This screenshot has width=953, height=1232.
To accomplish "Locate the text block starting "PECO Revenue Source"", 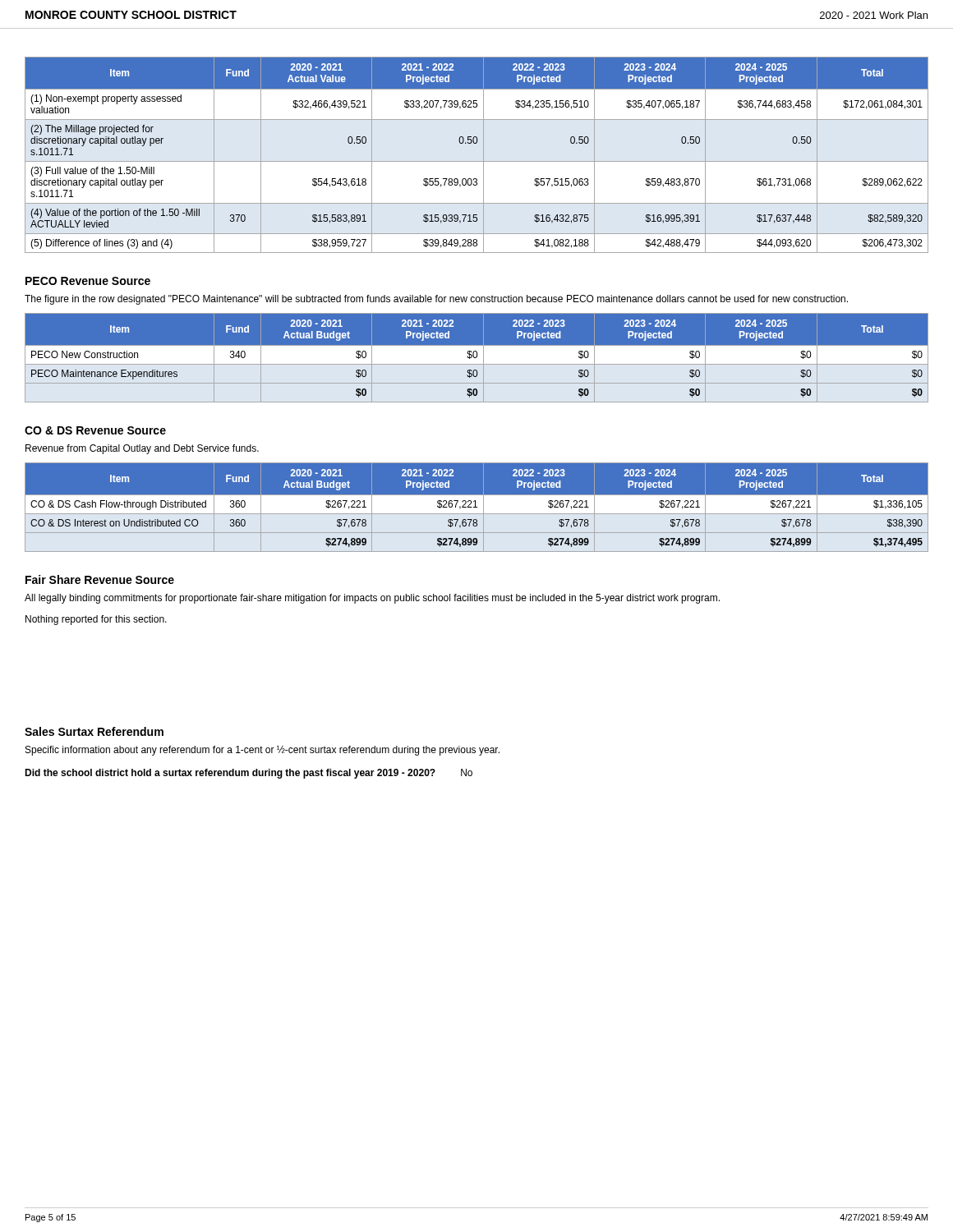I will click(88, 281).
